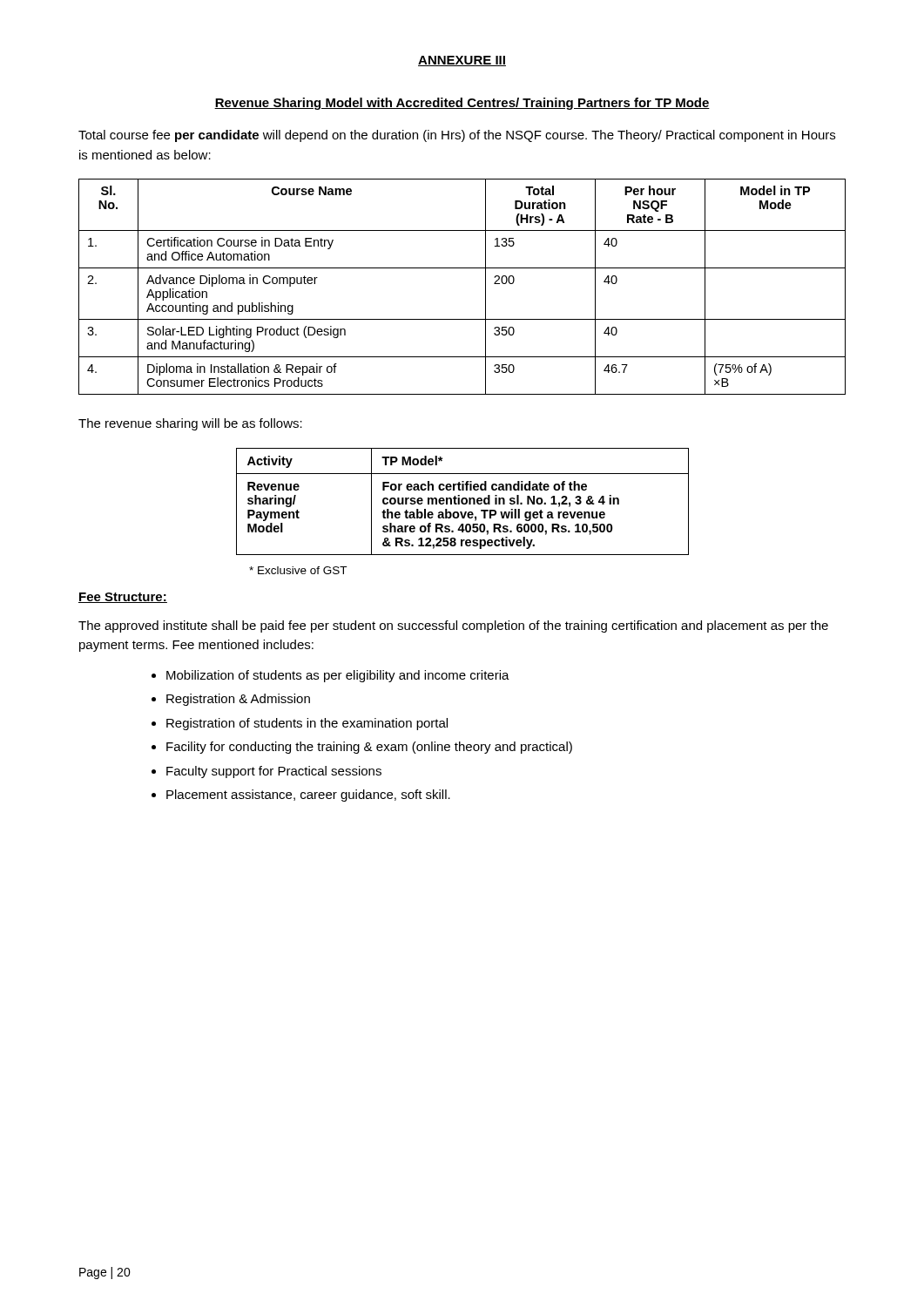The width and height of the screenshot is (924, 1307).
Task: Find the block on this page that starts "Registration of students"
Action: tap(307, 722)
